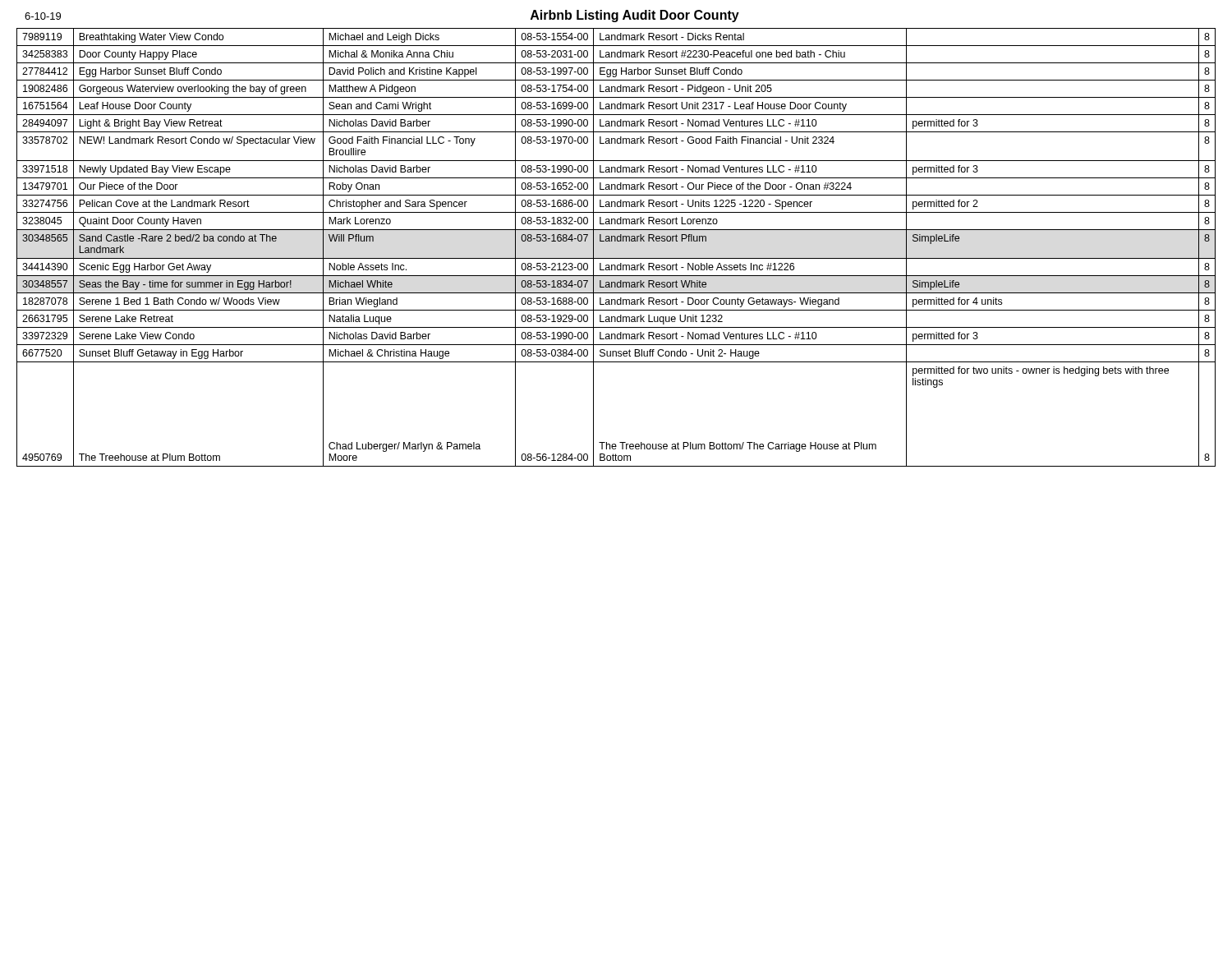Locate the table
This screenshot has height=953, width=1232.
[616, 247]
